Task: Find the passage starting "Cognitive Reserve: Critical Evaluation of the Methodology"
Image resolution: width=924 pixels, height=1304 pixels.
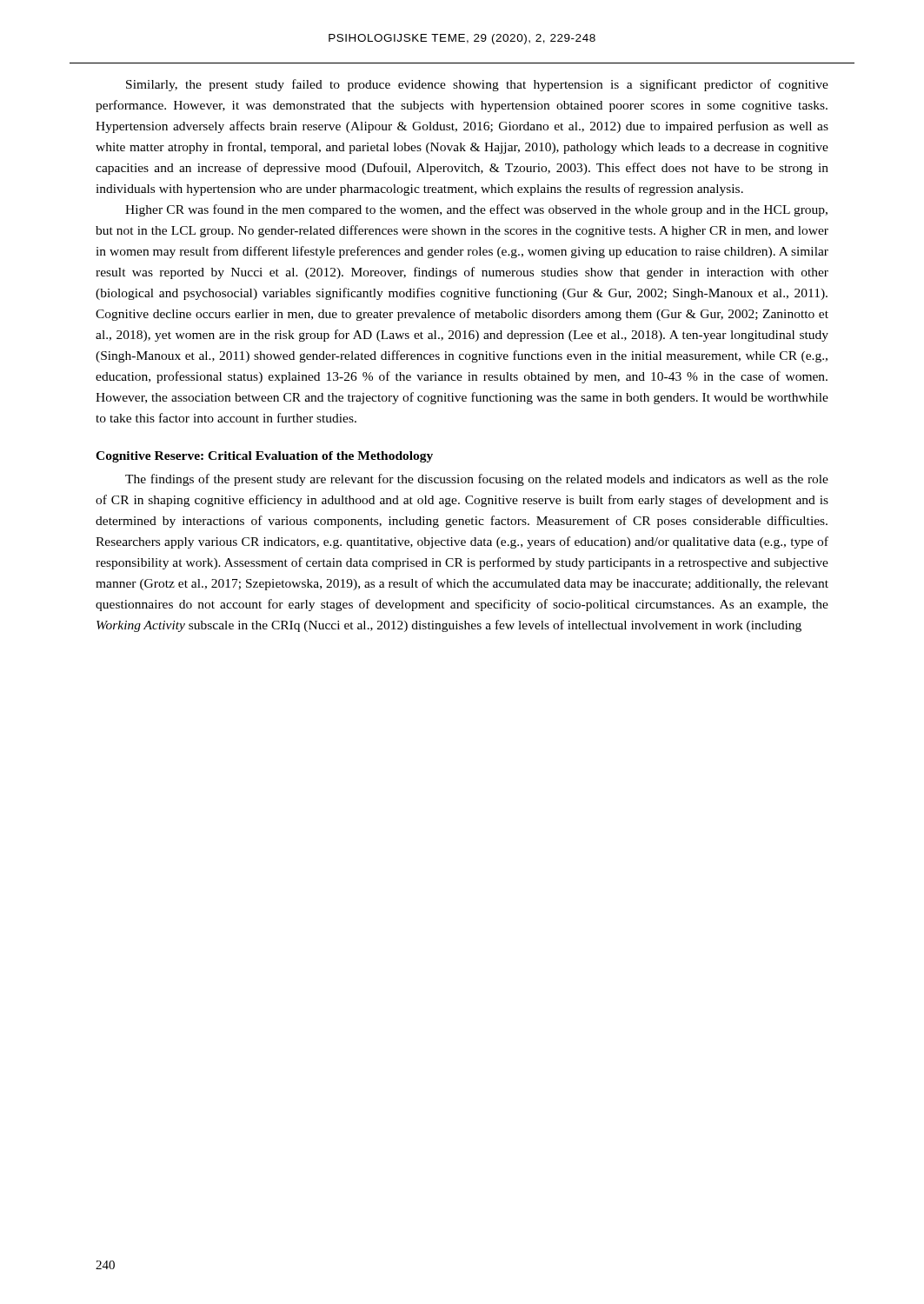Action: coord(264,455)
